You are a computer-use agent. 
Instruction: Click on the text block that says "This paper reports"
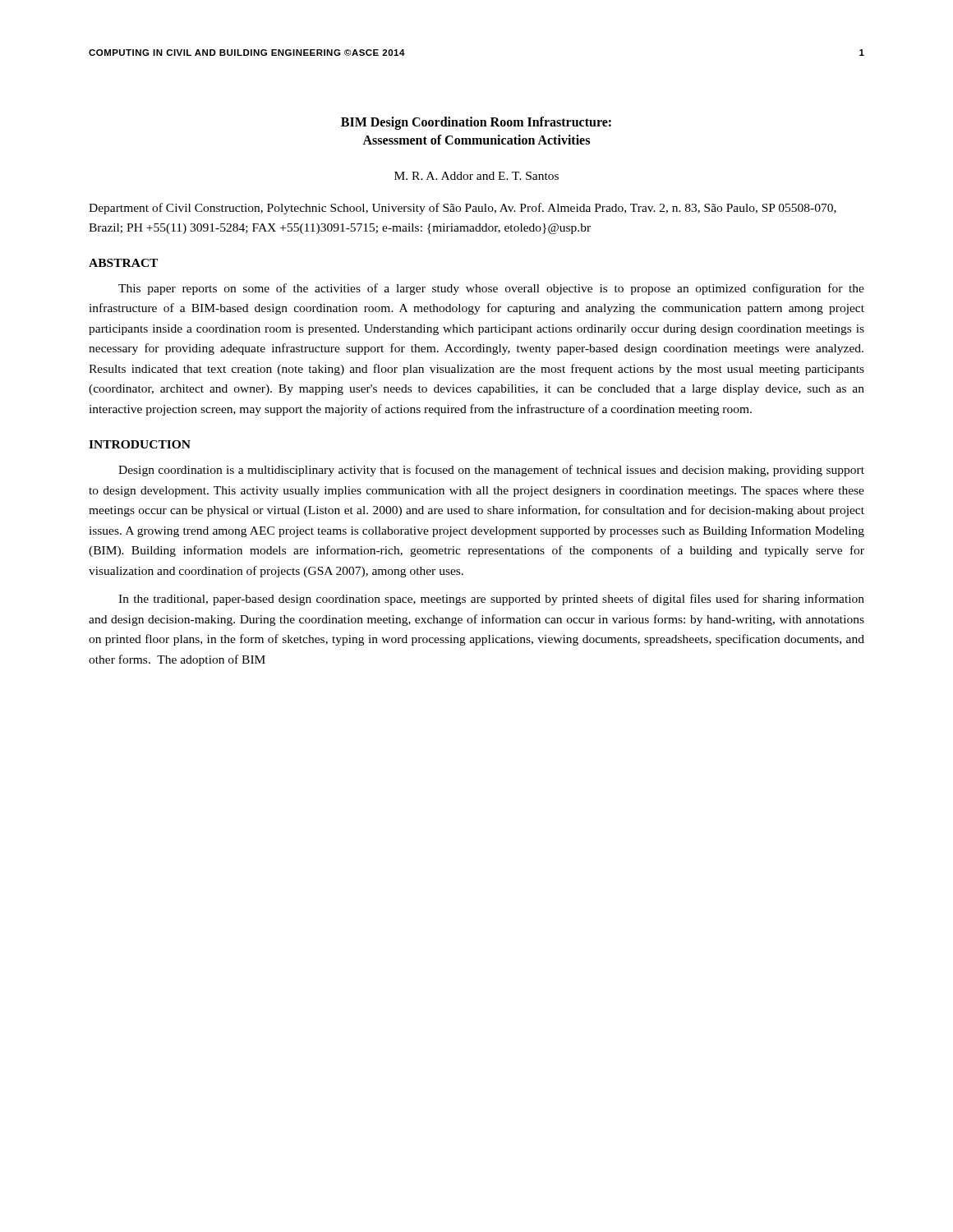pyautogui.click(x=476, y=348)
